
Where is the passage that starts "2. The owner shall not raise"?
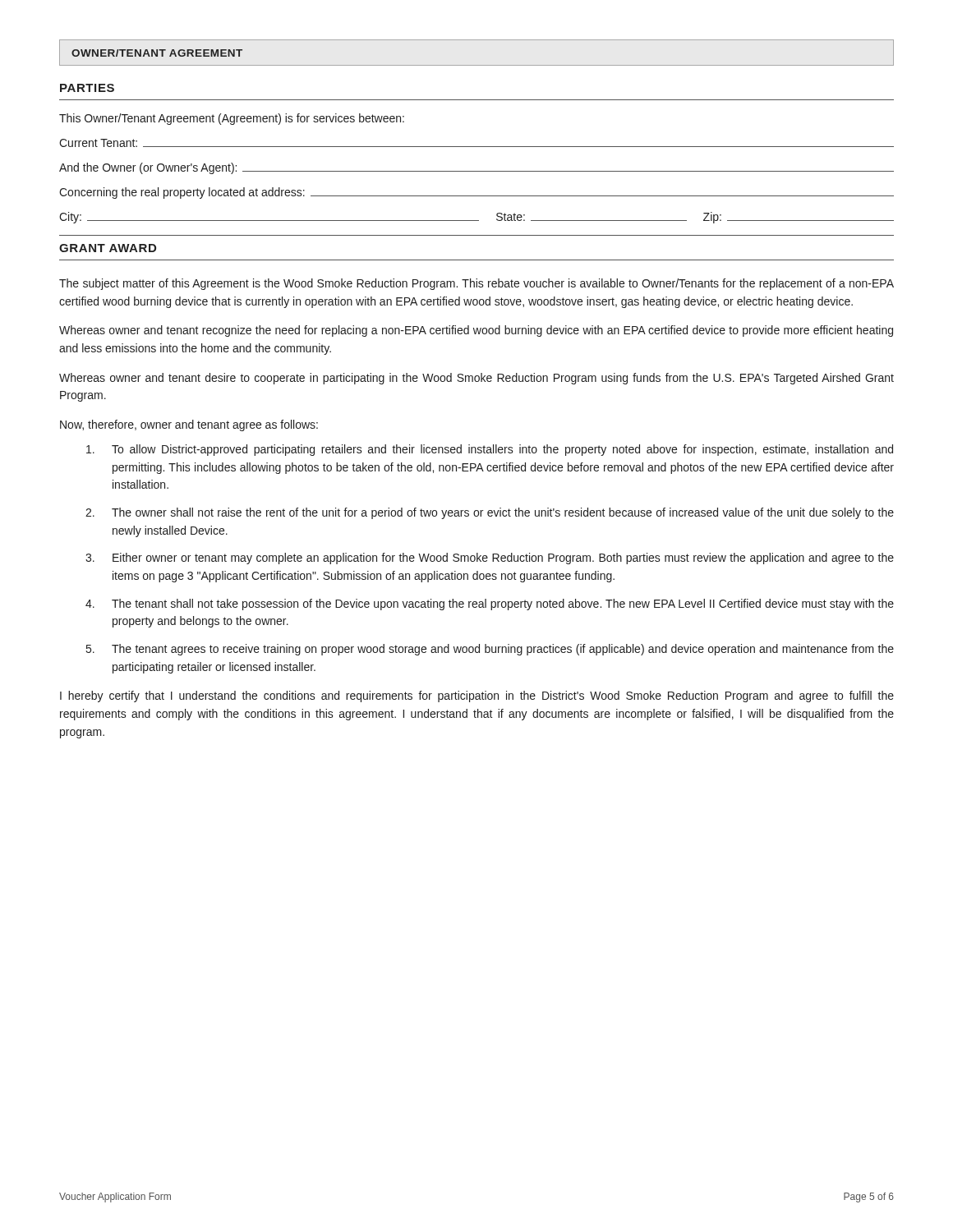490,522
